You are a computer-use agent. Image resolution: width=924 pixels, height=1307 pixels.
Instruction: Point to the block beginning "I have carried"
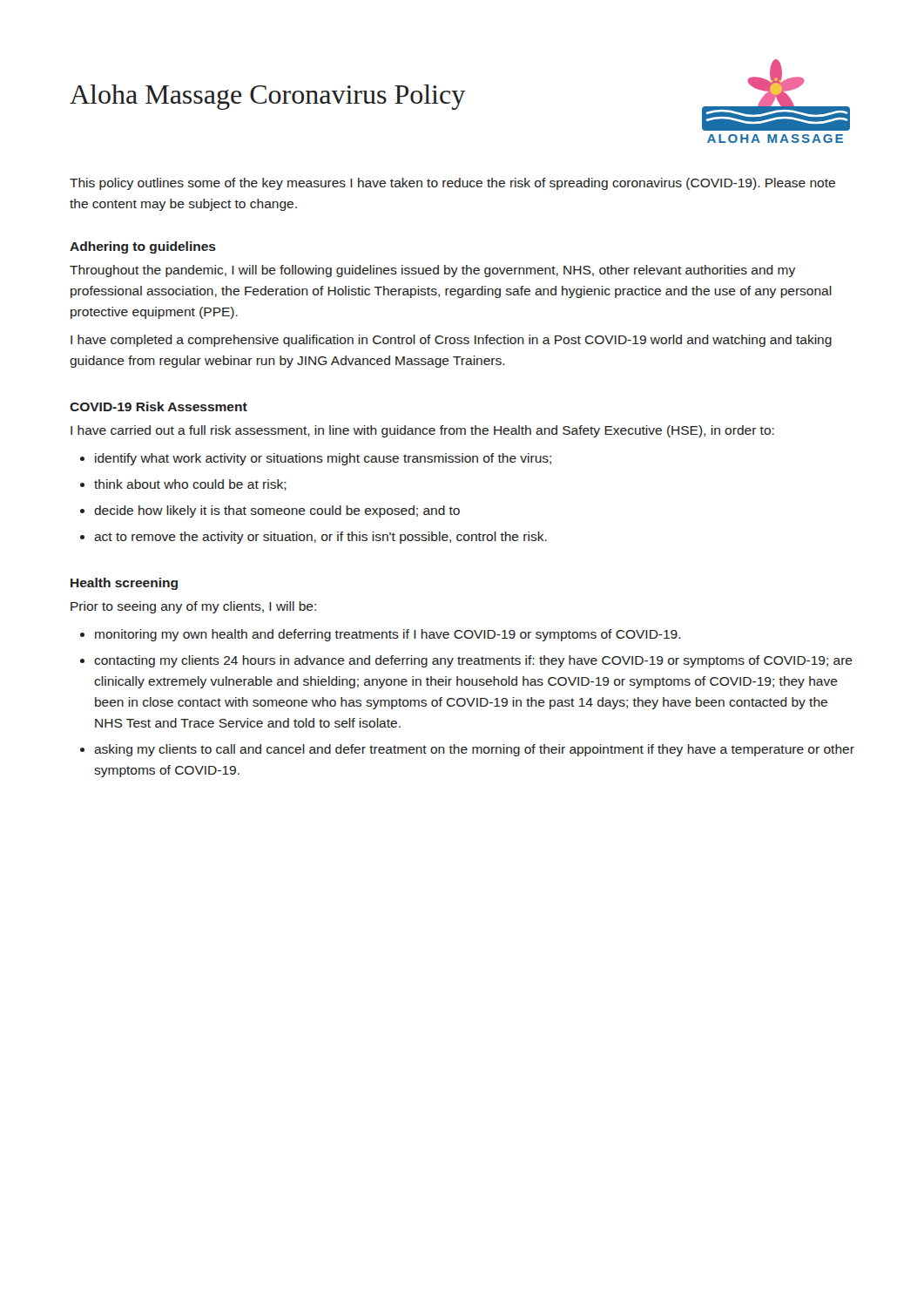pyautogui.click(x=422, y=430)
